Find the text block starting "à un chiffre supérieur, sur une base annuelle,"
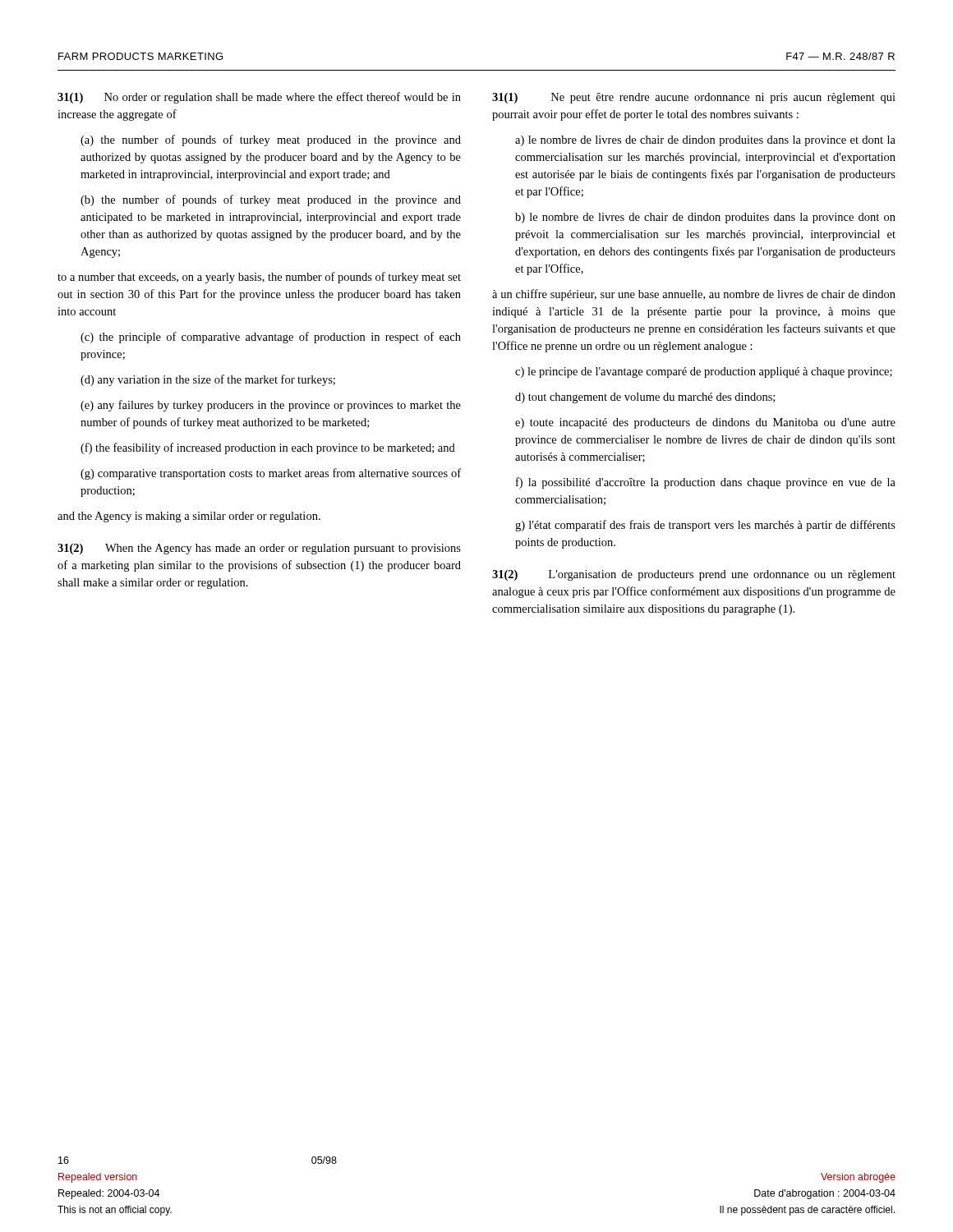This screenshot has height=1232, width=953. coord(694,320)
